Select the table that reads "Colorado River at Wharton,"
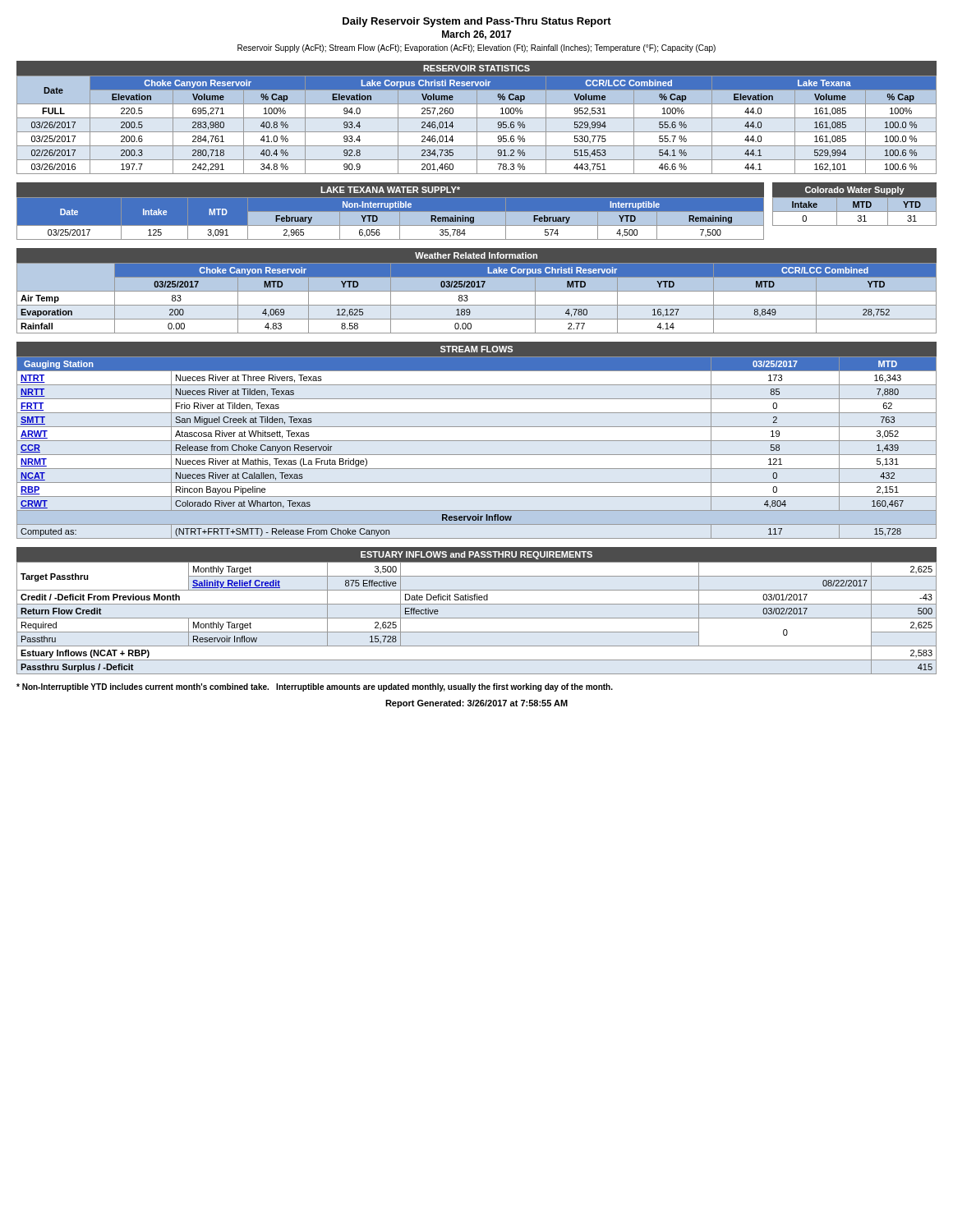 click(x=476, y=448)
